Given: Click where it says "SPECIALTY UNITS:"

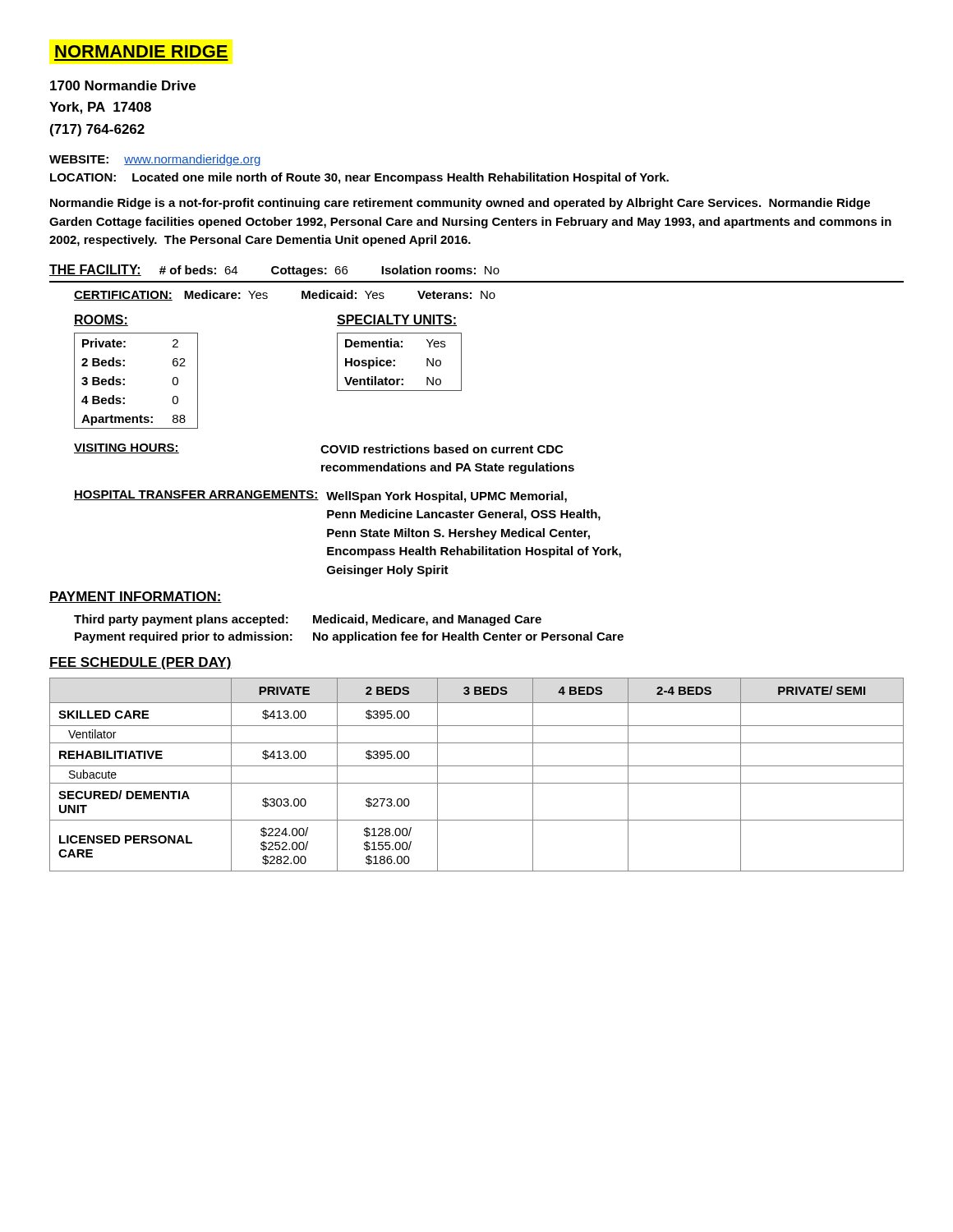Looking at the screenshot, I should pos(397,320).
